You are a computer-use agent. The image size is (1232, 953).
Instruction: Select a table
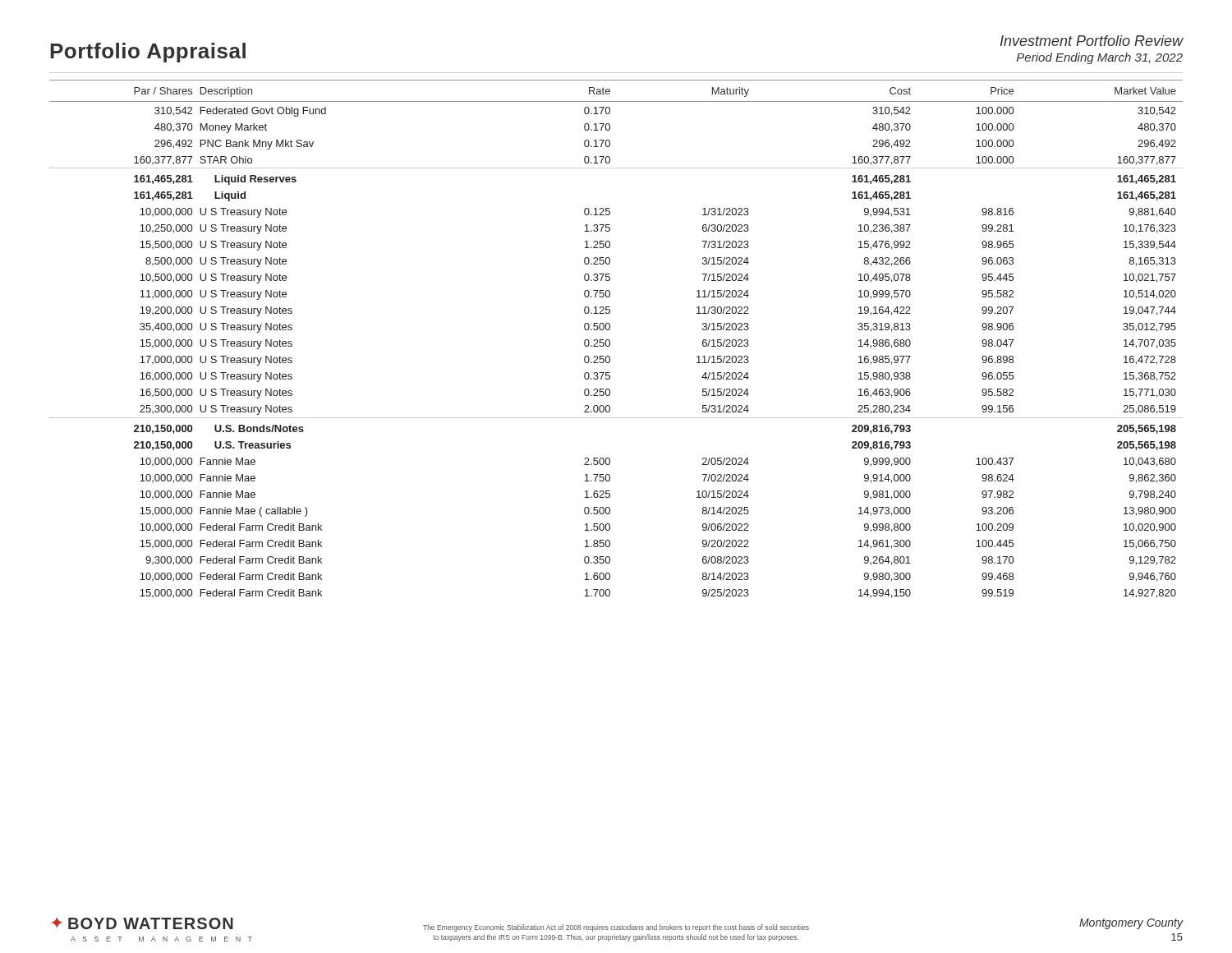tap(616, 340)
